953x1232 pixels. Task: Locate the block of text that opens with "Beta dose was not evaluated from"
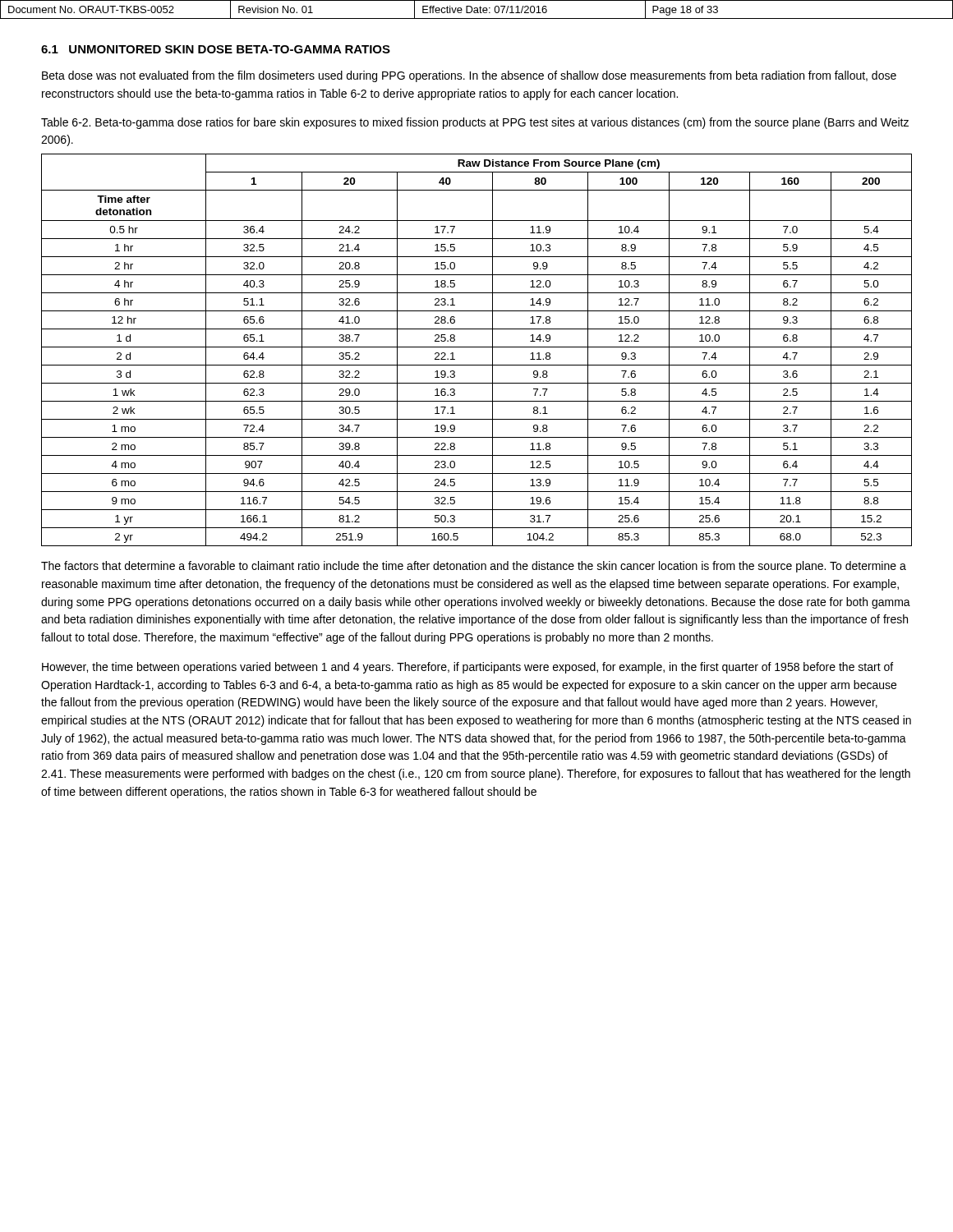[x=469, y=84]
